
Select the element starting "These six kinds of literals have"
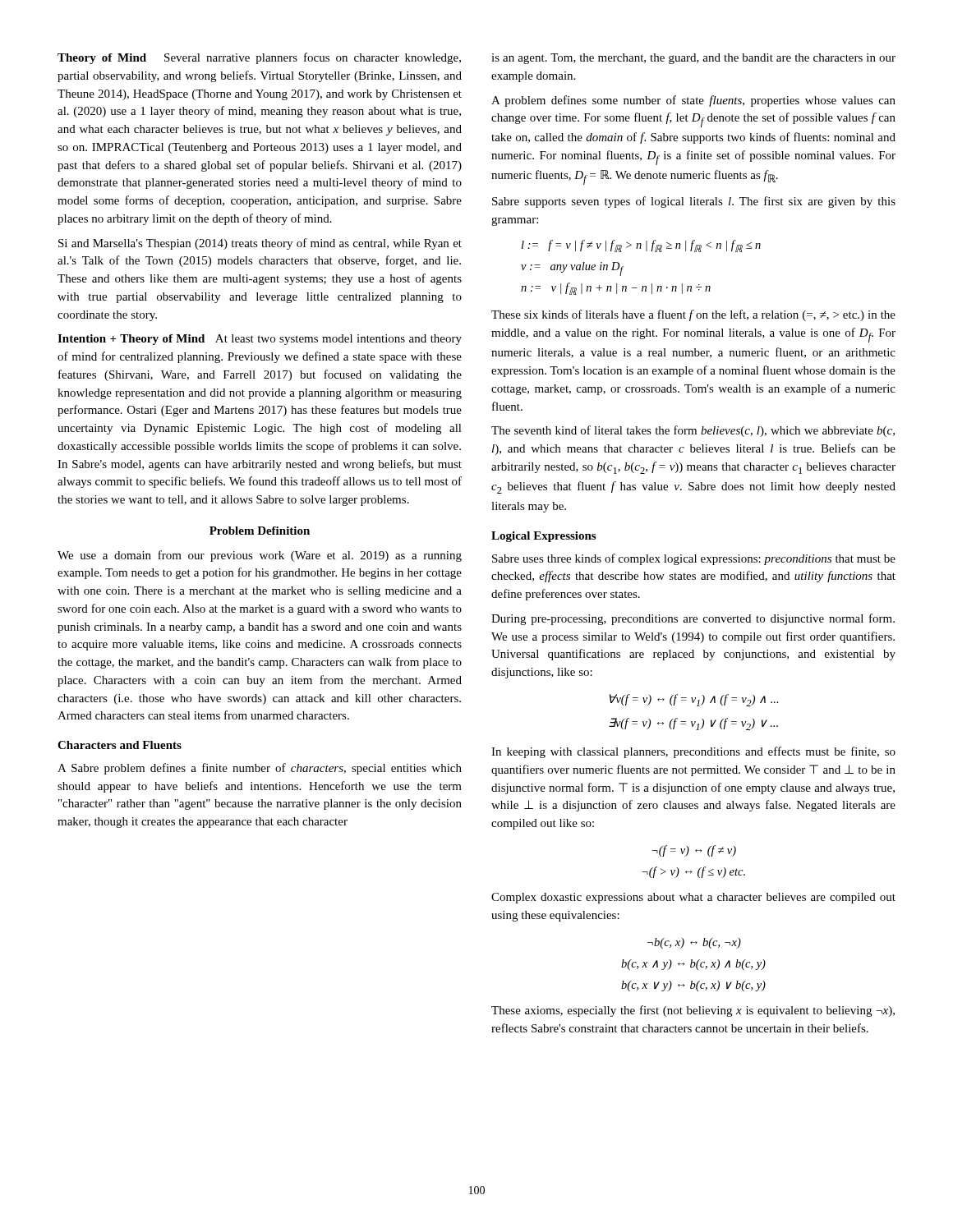point(693,361)
